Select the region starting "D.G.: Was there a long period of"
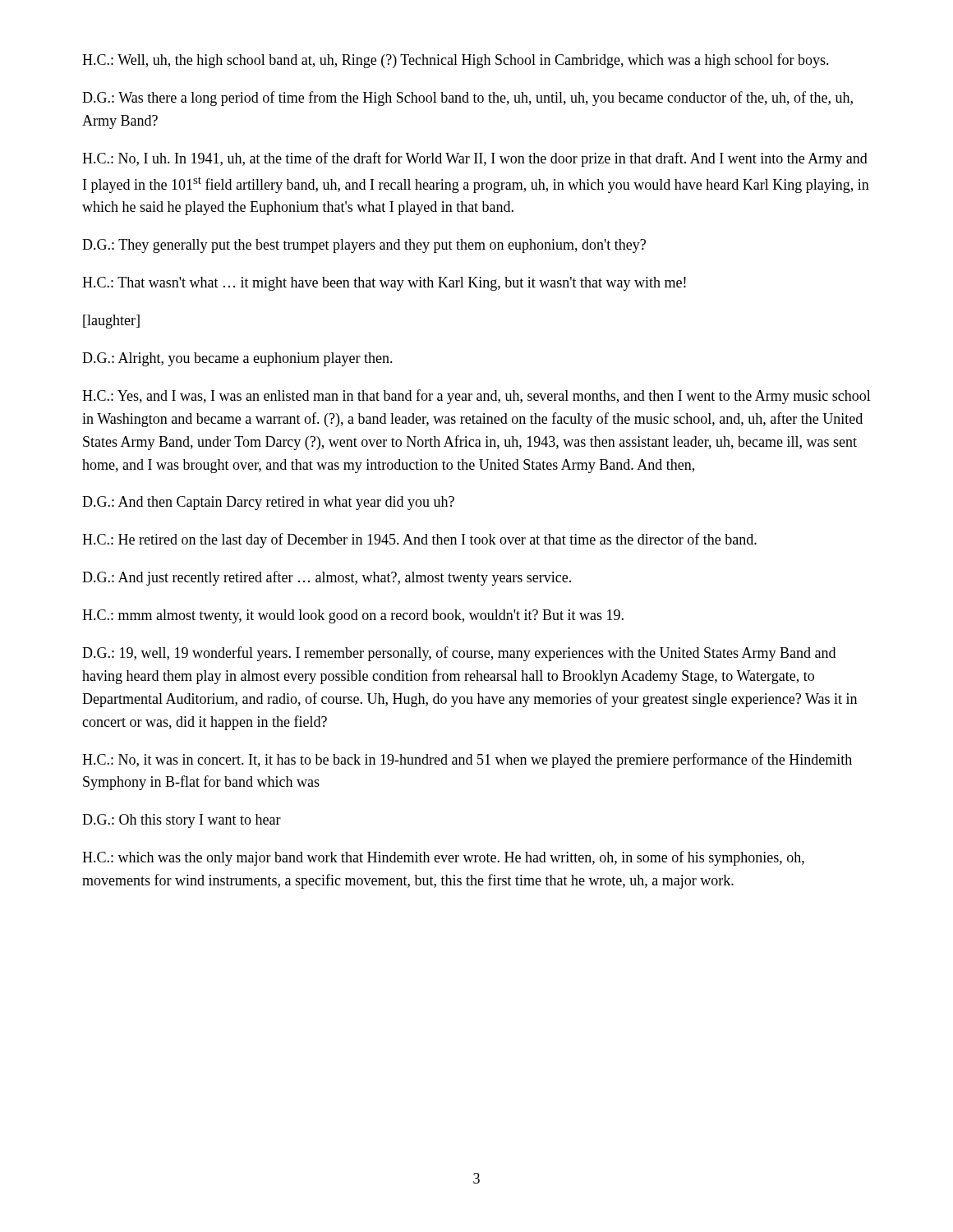The height and width of the screenshot is (1232, 953). pos(468,109)
